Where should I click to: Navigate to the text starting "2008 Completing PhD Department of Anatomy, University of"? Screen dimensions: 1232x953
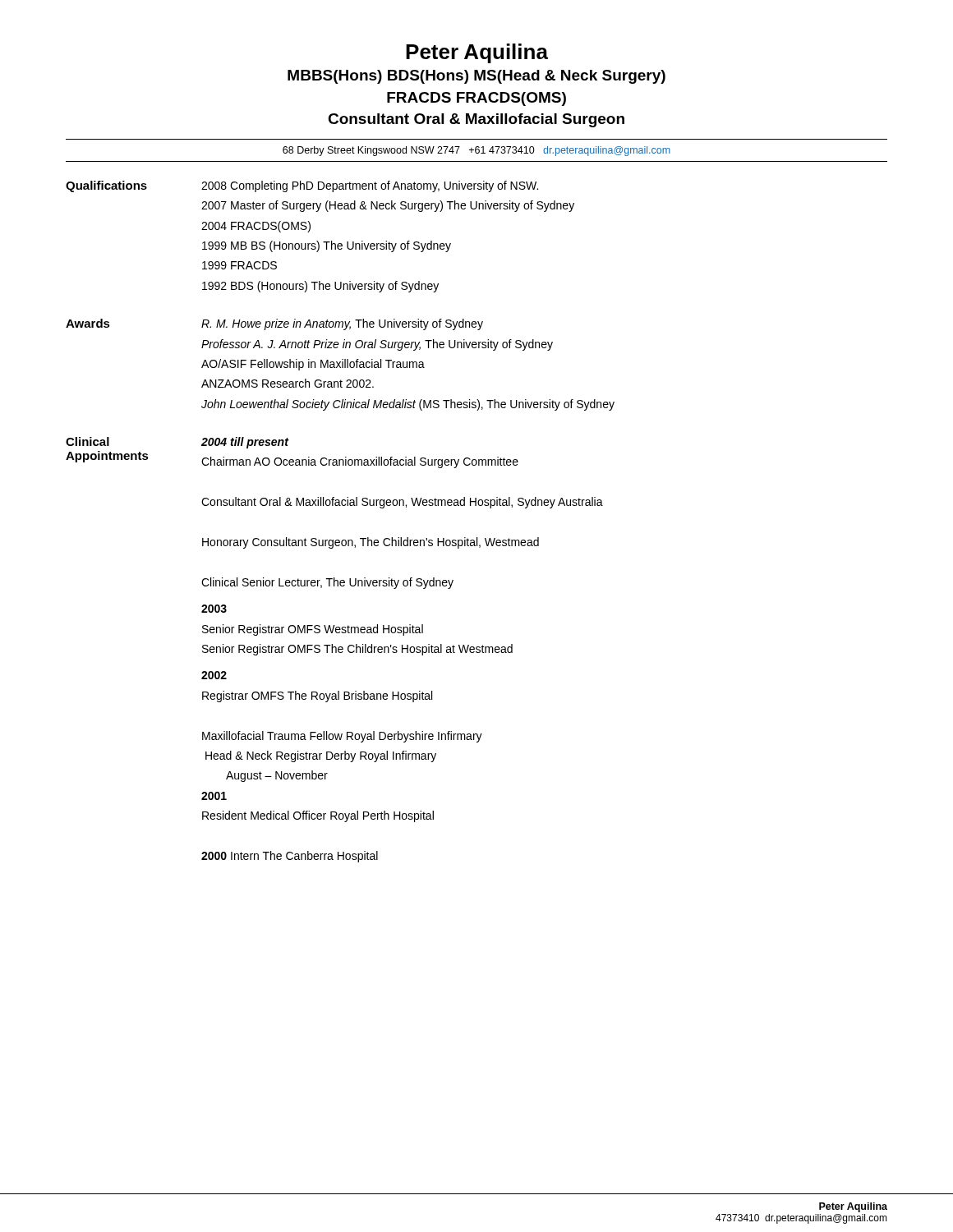tap(370, 186)
